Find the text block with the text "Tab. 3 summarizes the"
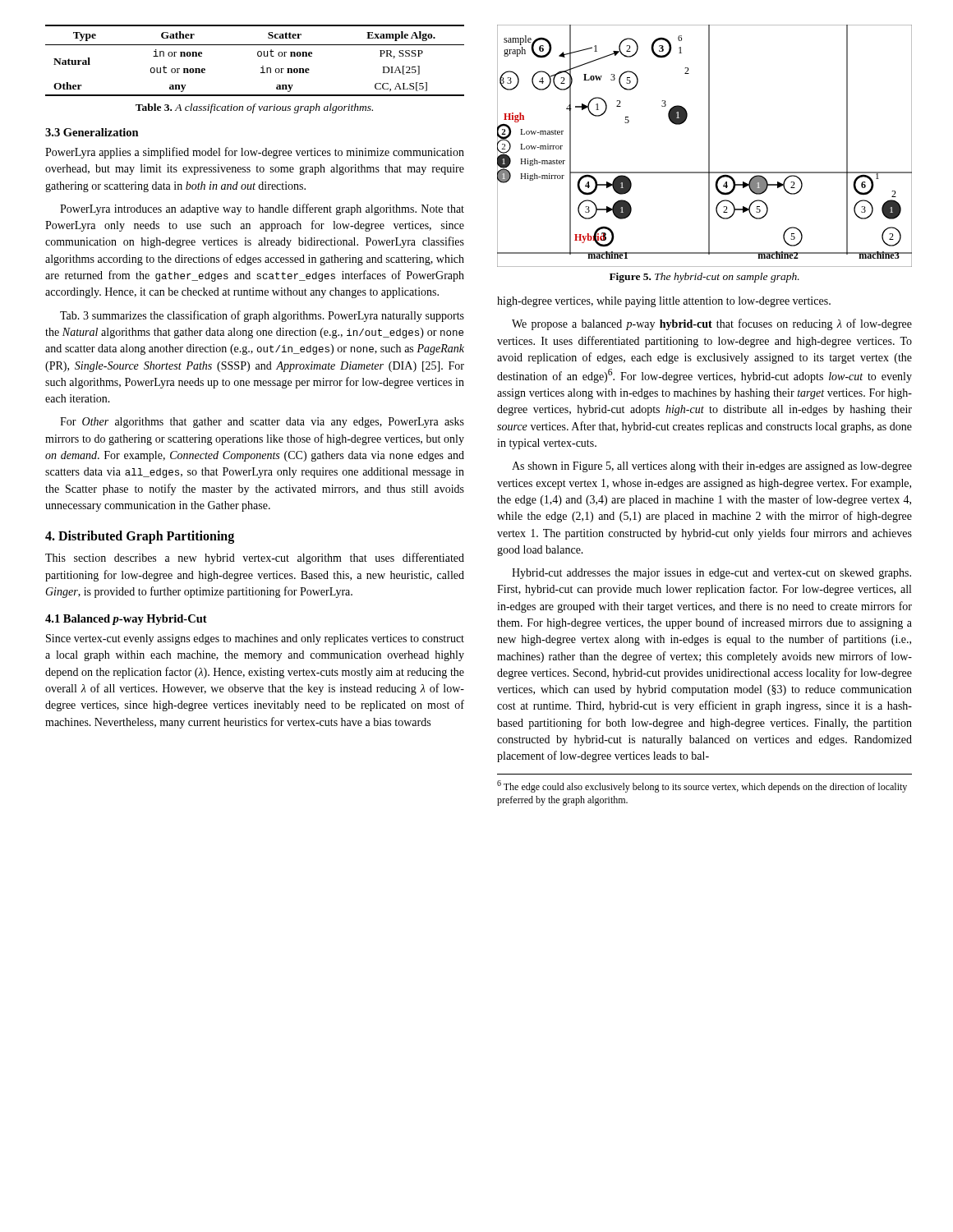Viewport: 953px width, 1232px height. click(x=255, y=357)
